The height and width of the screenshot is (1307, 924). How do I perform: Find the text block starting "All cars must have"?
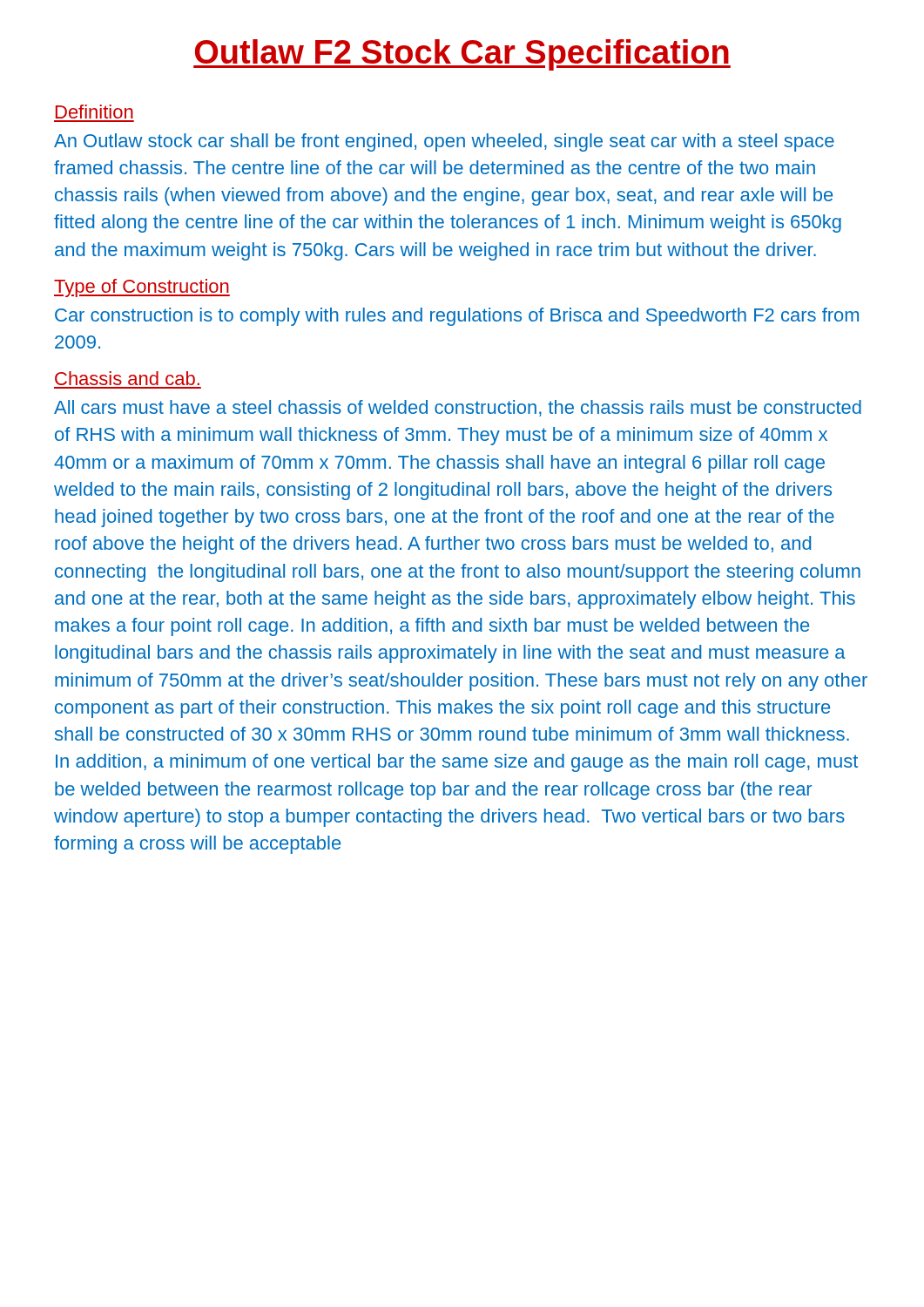click(461, 625)
